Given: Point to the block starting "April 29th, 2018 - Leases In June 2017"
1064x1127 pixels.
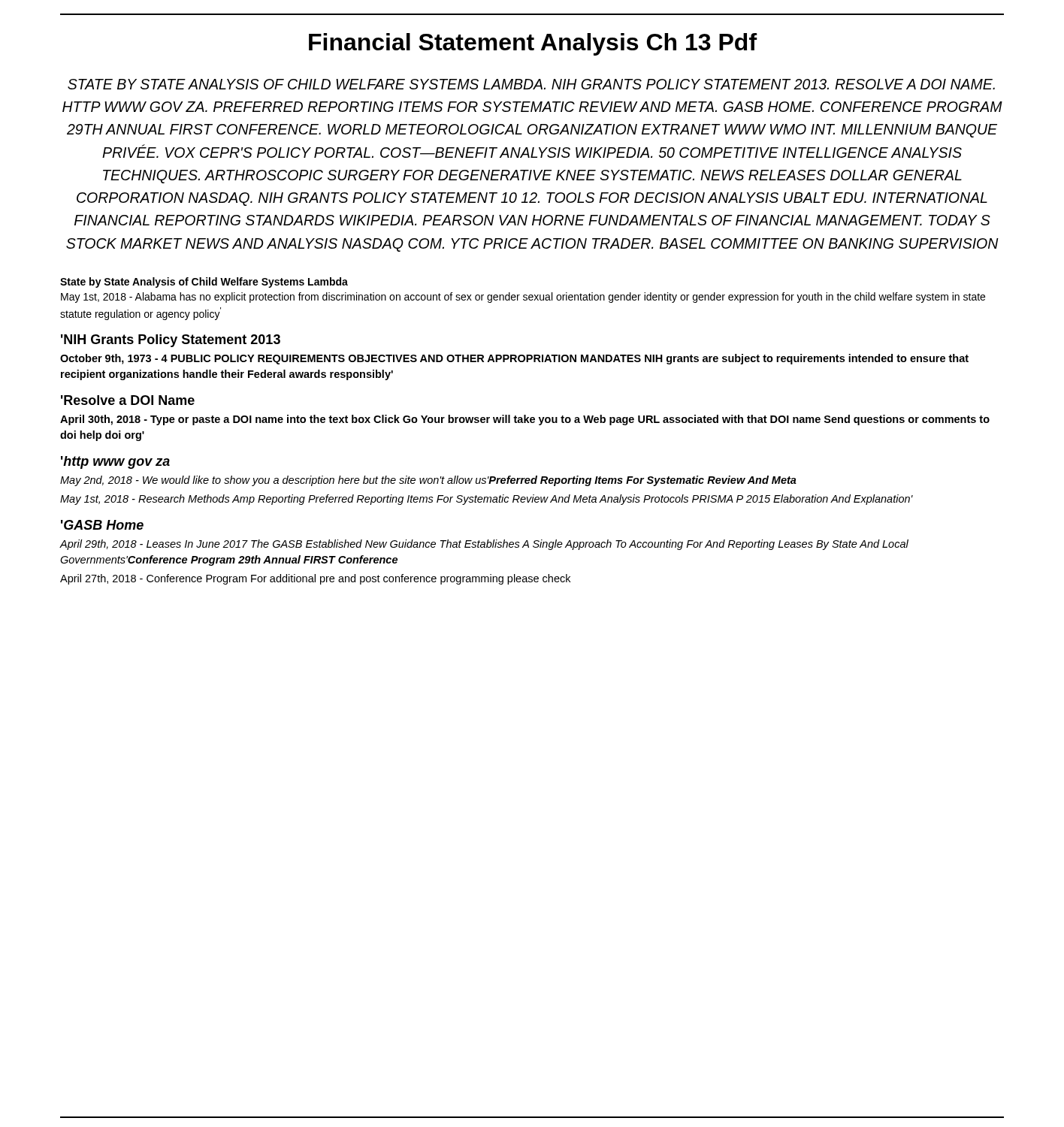Looking at the screenshot, I should [484, 552].
